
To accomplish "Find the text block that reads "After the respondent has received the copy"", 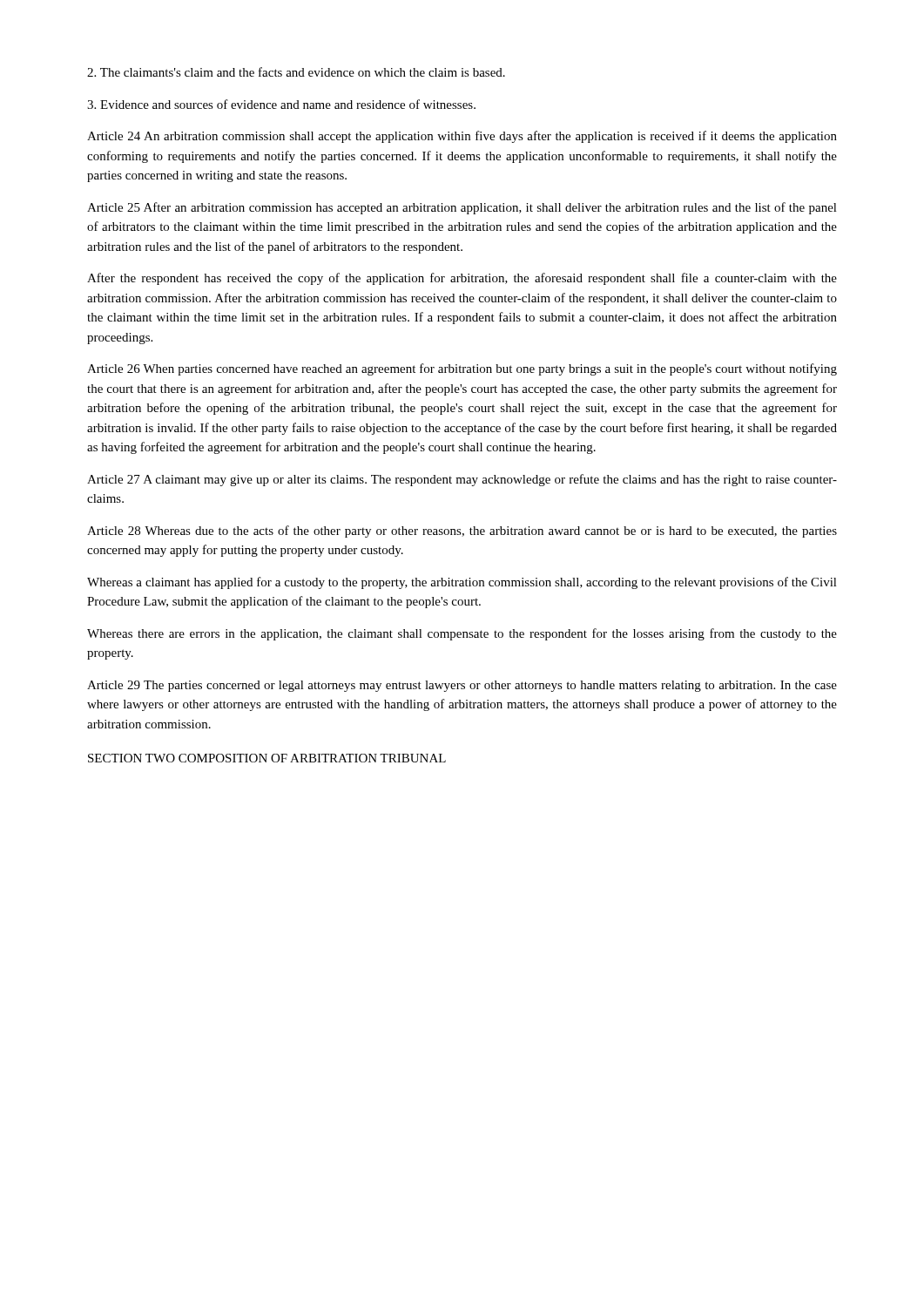I will (x=462, y=307).
